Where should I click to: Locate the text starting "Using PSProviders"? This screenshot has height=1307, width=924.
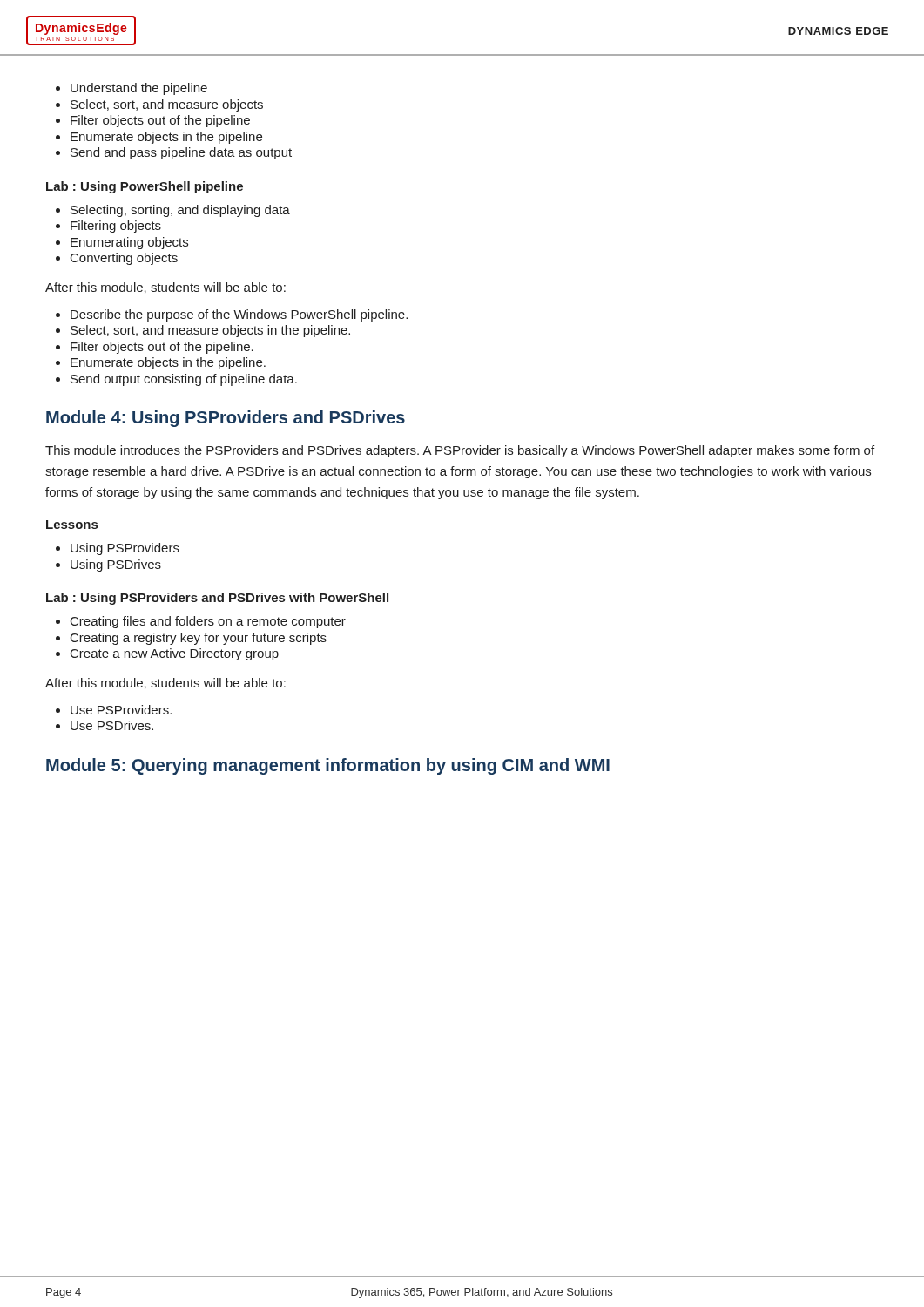click(118, 549)
